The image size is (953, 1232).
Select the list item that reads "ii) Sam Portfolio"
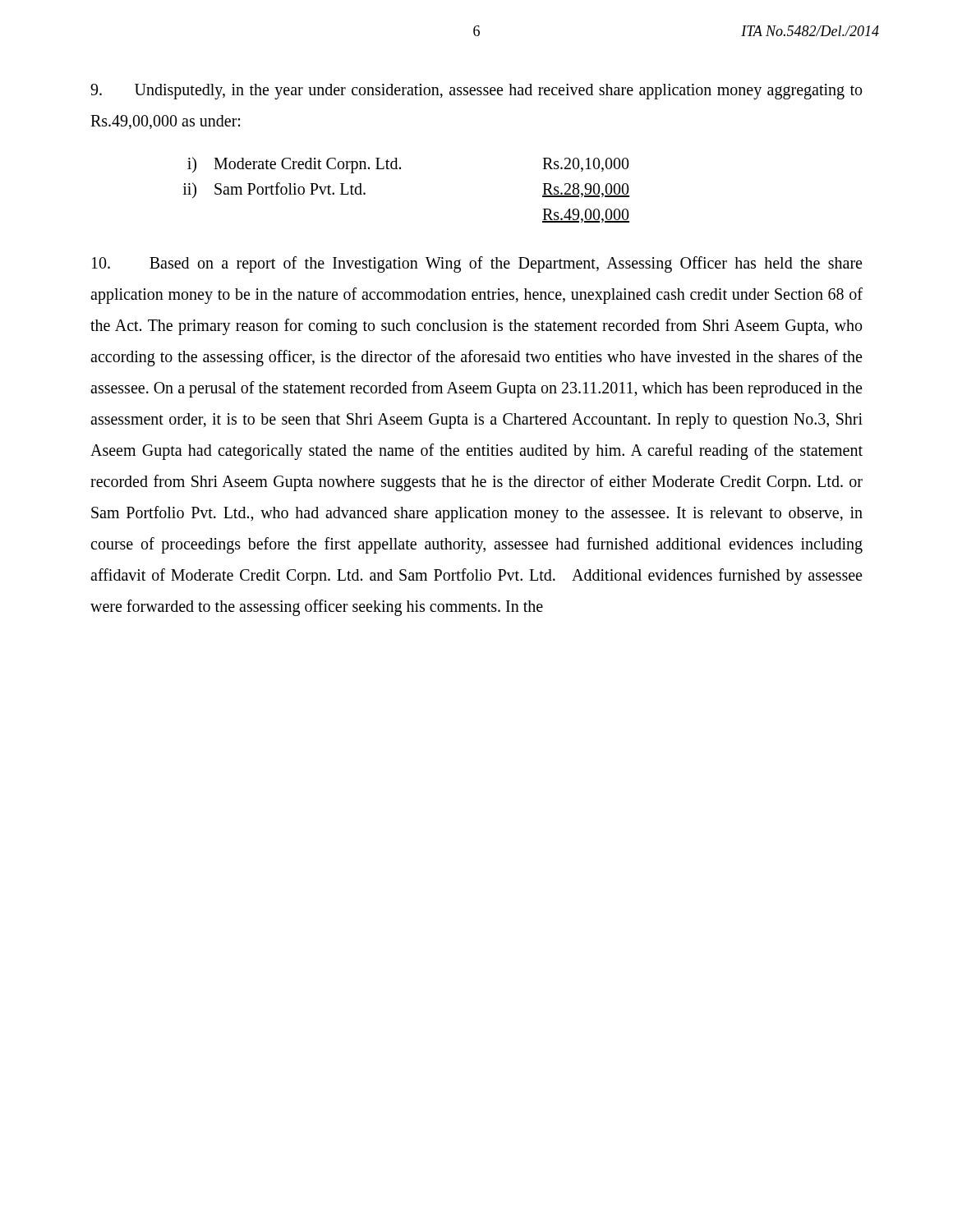point(290,190)
